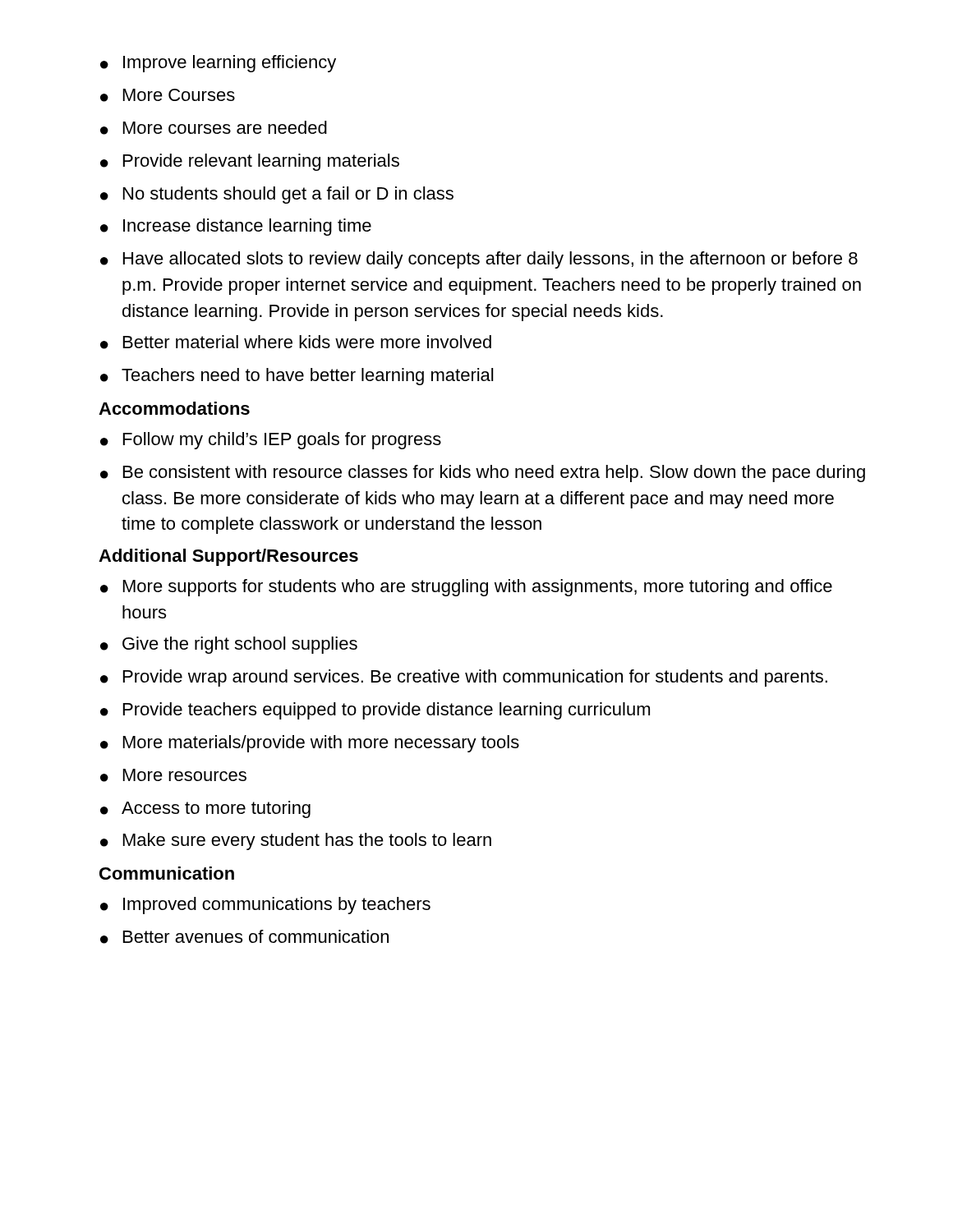
Task: Point to "Additional Support/Resources"
Action: click(229, 556)
